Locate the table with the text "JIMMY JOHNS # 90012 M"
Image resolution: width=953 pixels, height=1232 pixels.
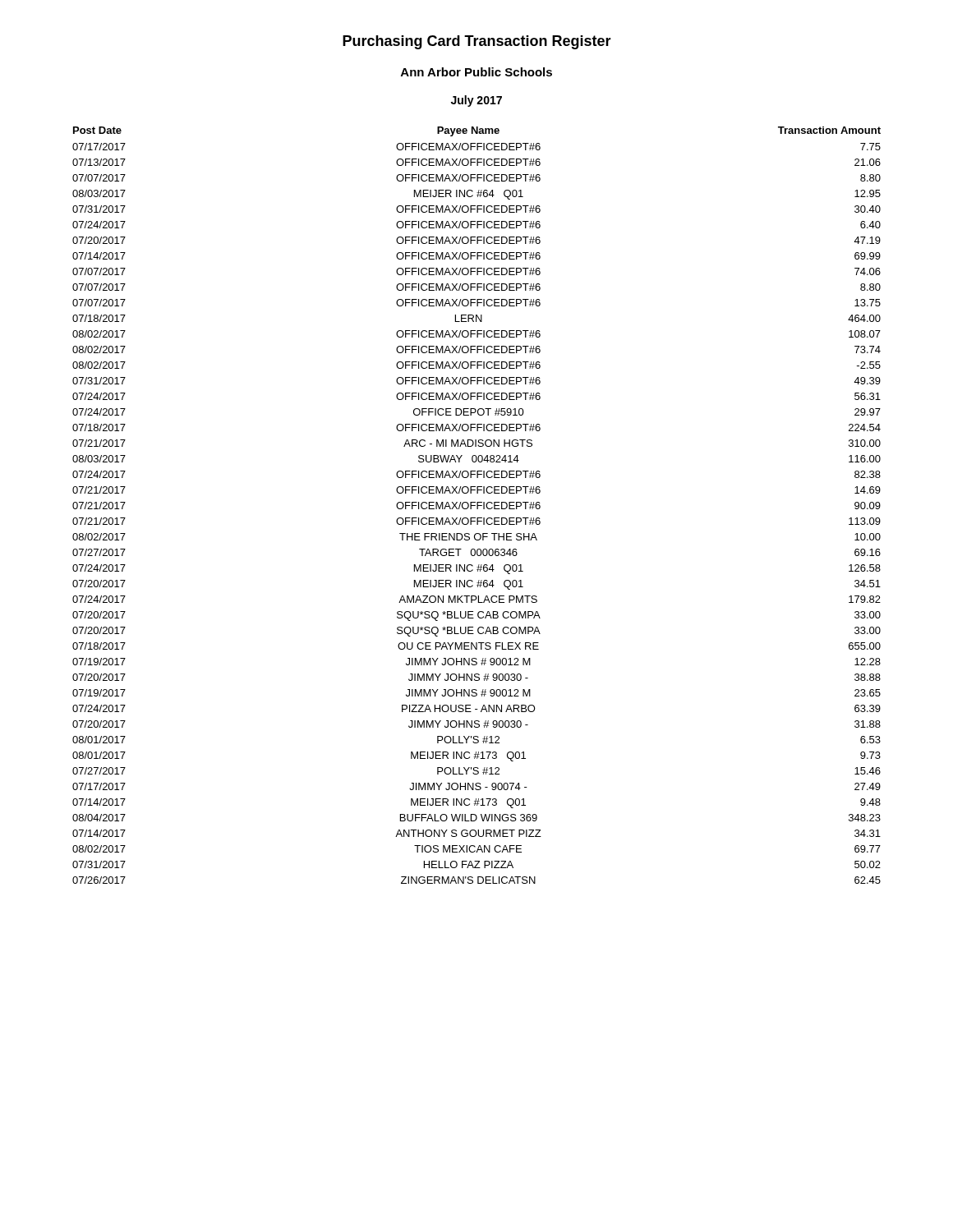[476, 505]
